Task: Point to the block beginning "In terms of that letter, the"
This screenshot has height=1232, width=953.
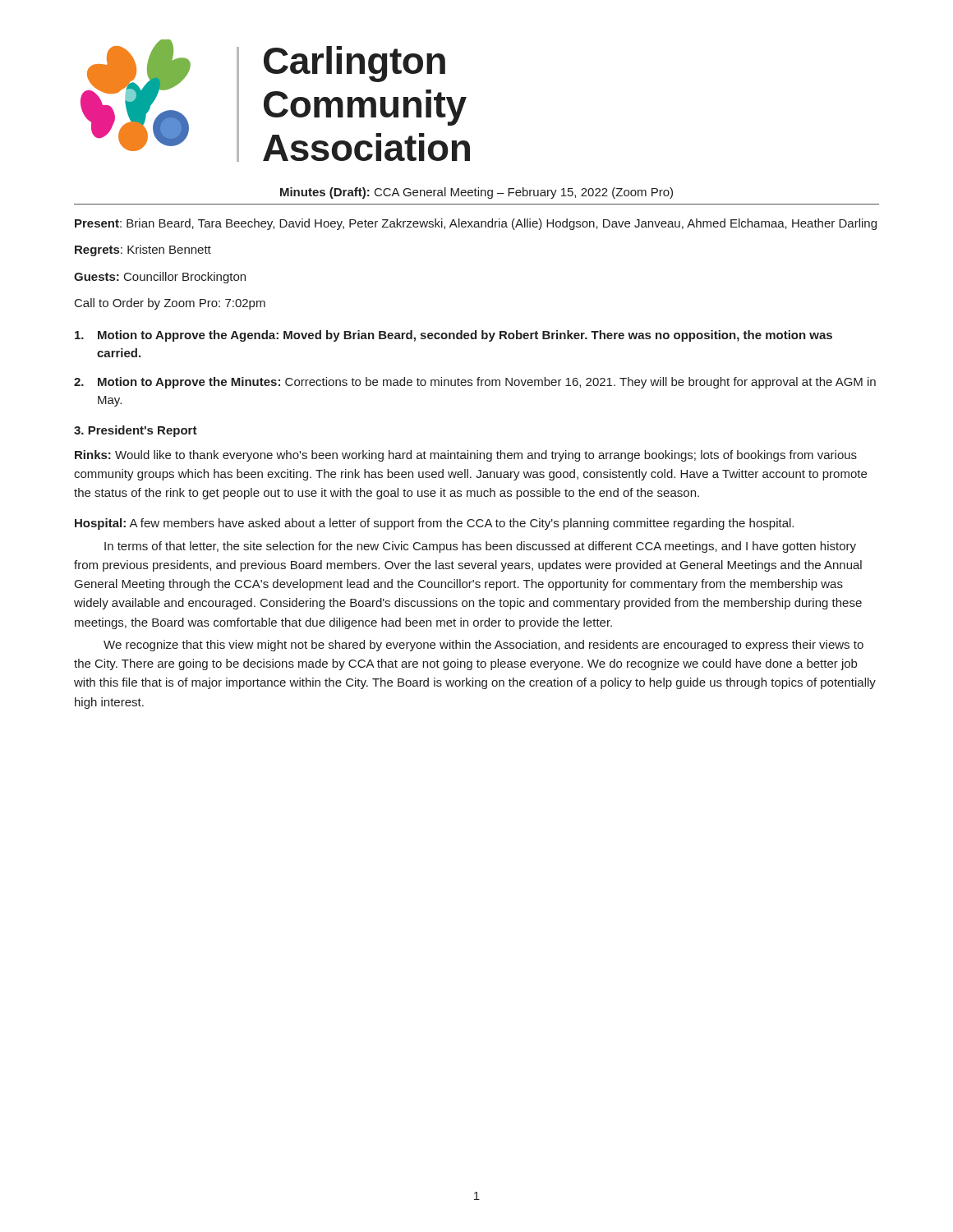Action: click(468, 584)
